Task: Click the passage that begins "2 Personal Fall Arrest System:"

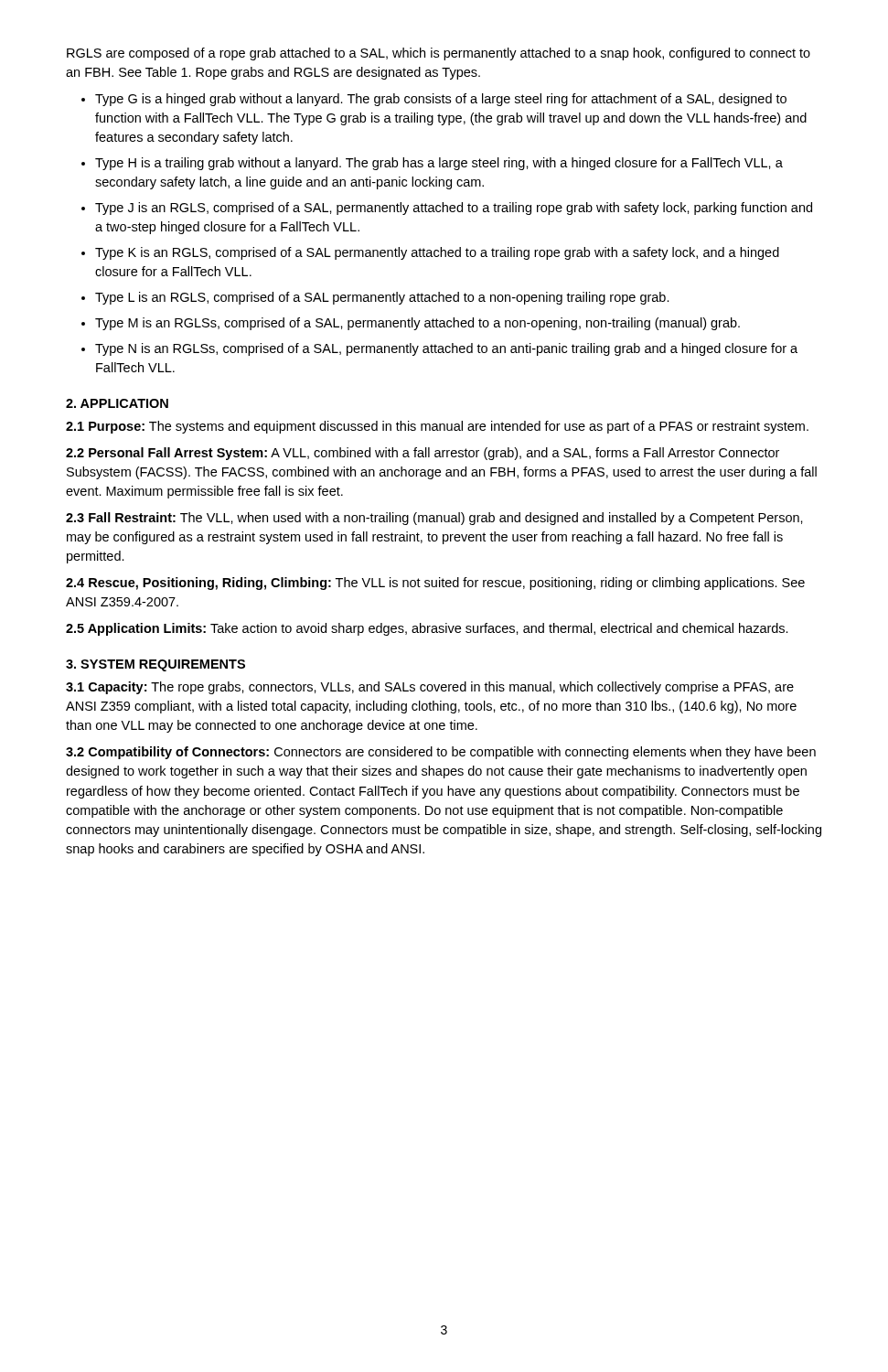Action: tap(444, 473)
